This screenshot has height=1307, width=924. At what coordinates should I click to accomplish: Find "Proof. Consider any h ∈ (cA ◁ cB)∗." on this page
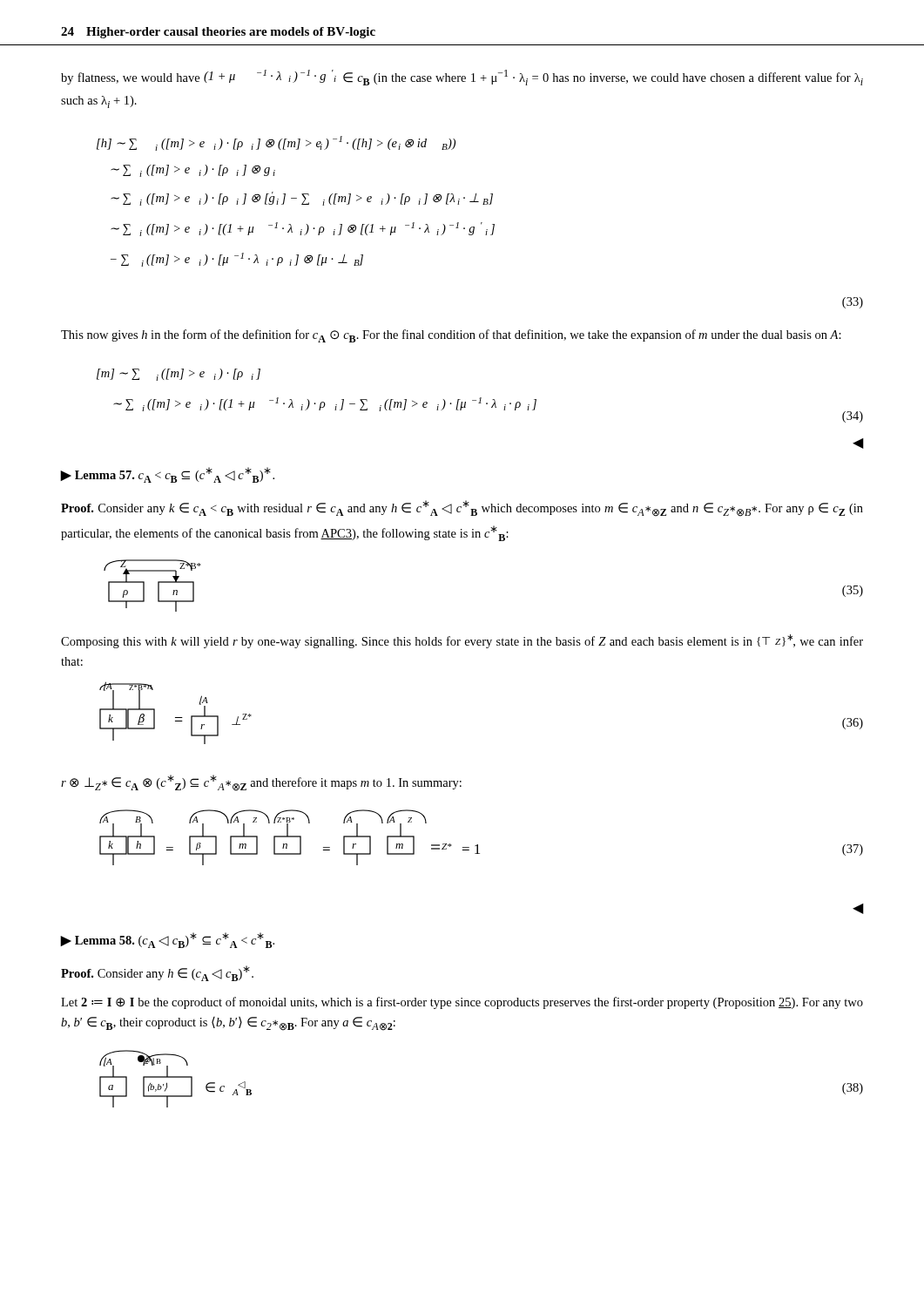[x=157, y=973]
